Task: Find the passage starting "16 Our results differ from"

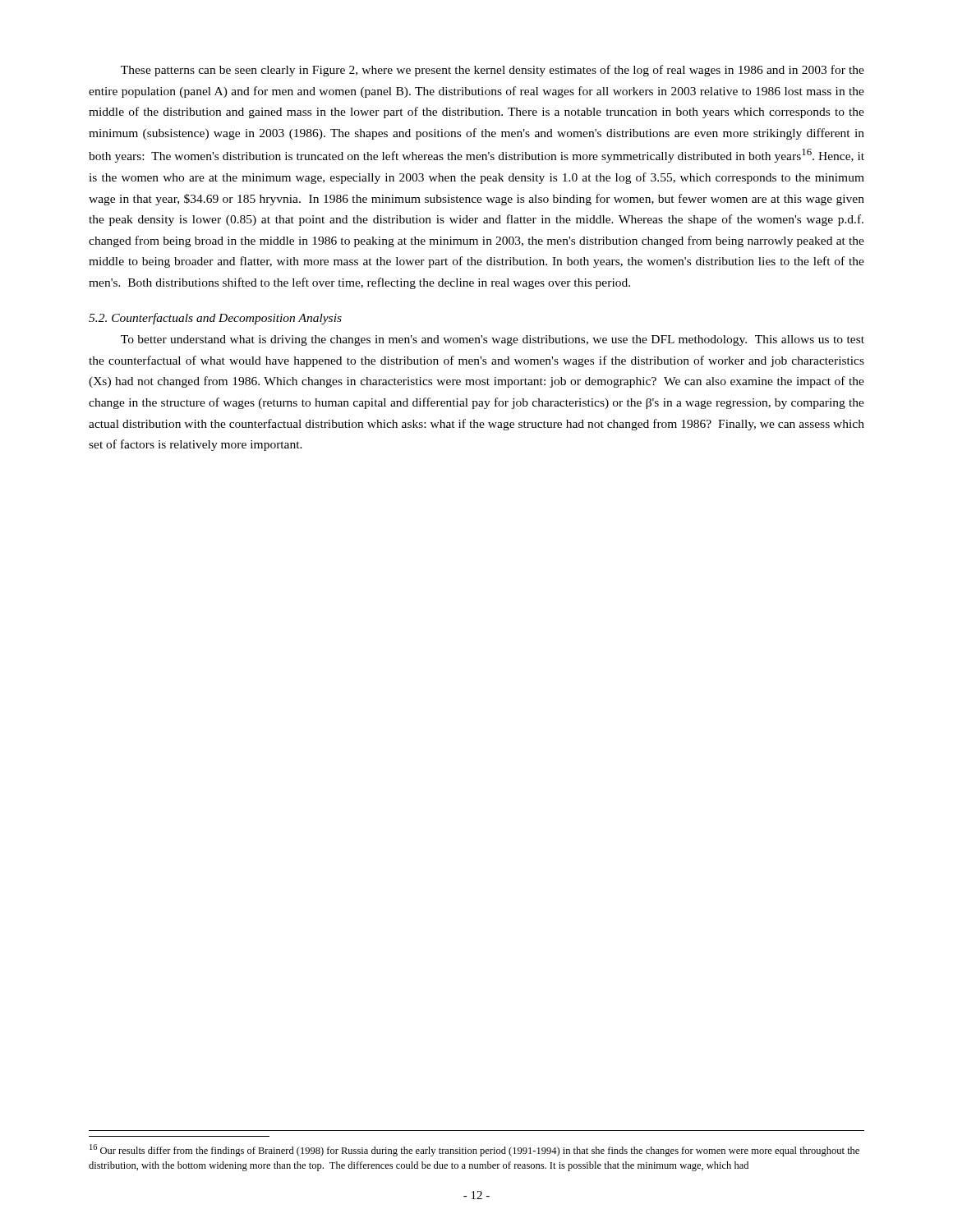Action: pos(474,1157)
